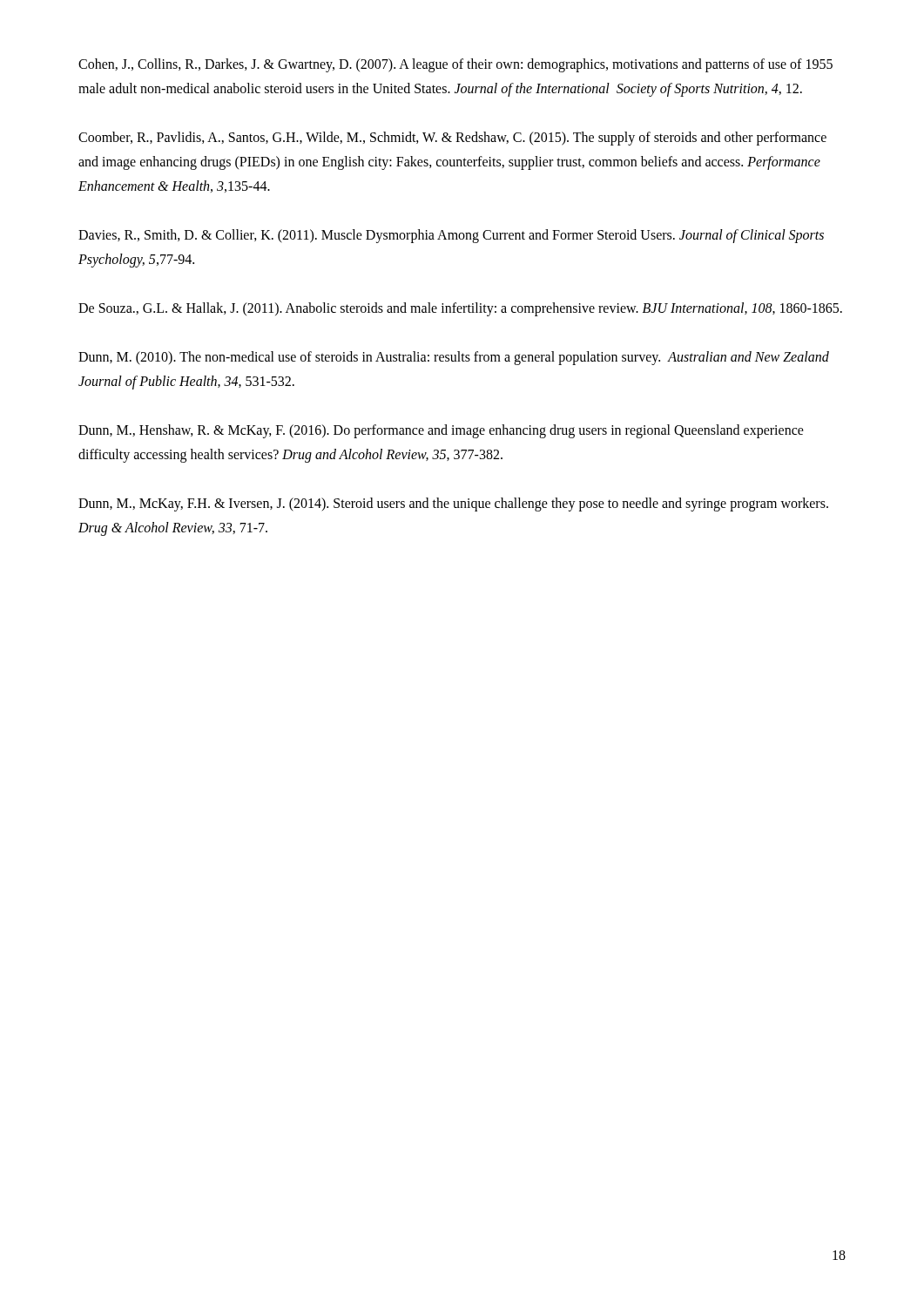The height and width of the screenshot is (1307, 924).
Task: Click on the block starting "Dunn, M., McKay,"
Action: click(x=454, y=515)
